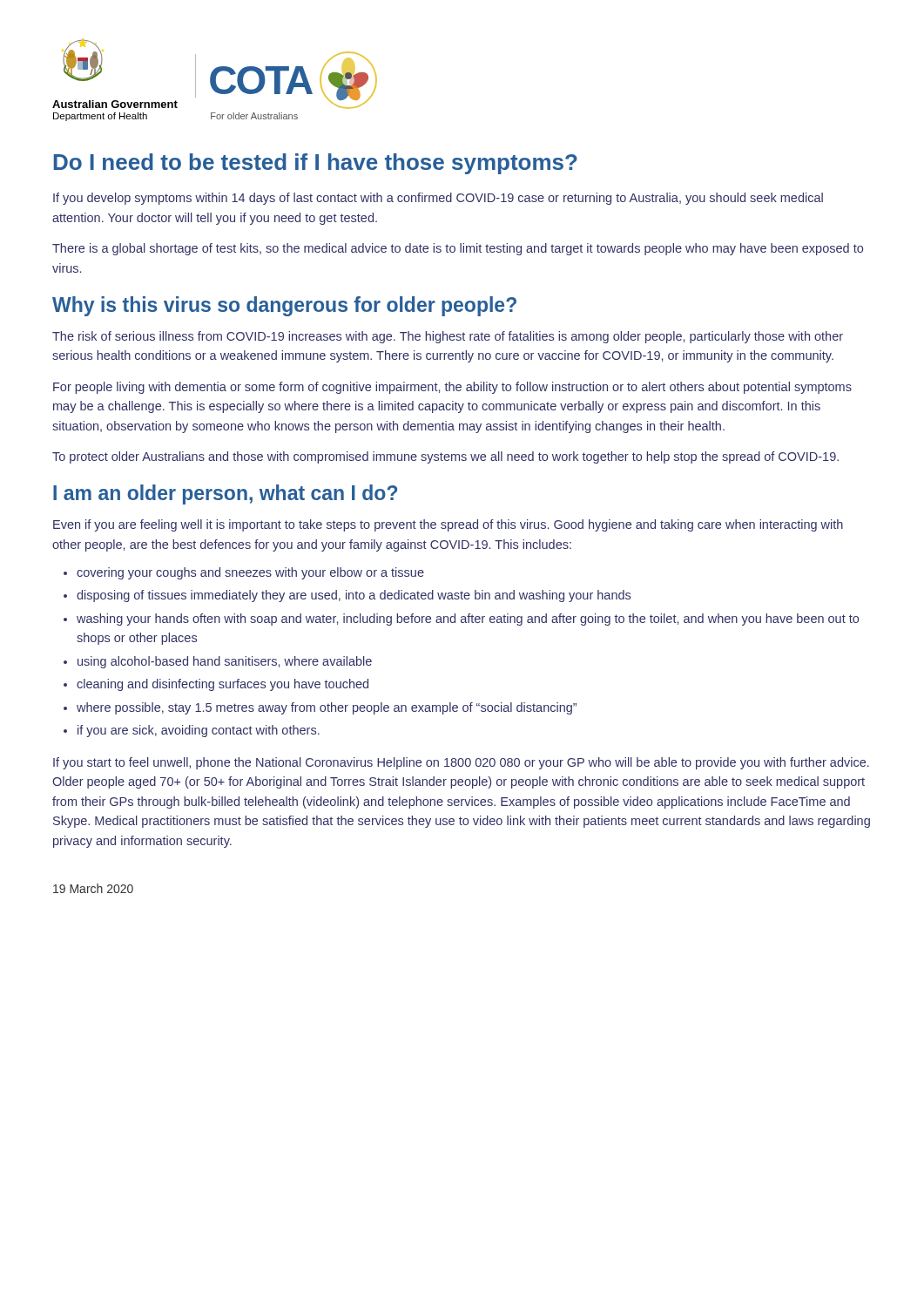Screen dimensions: 1307x924
Task: Locate the block of text that opens with "For people living with"
Action: [x=462, y=406]
